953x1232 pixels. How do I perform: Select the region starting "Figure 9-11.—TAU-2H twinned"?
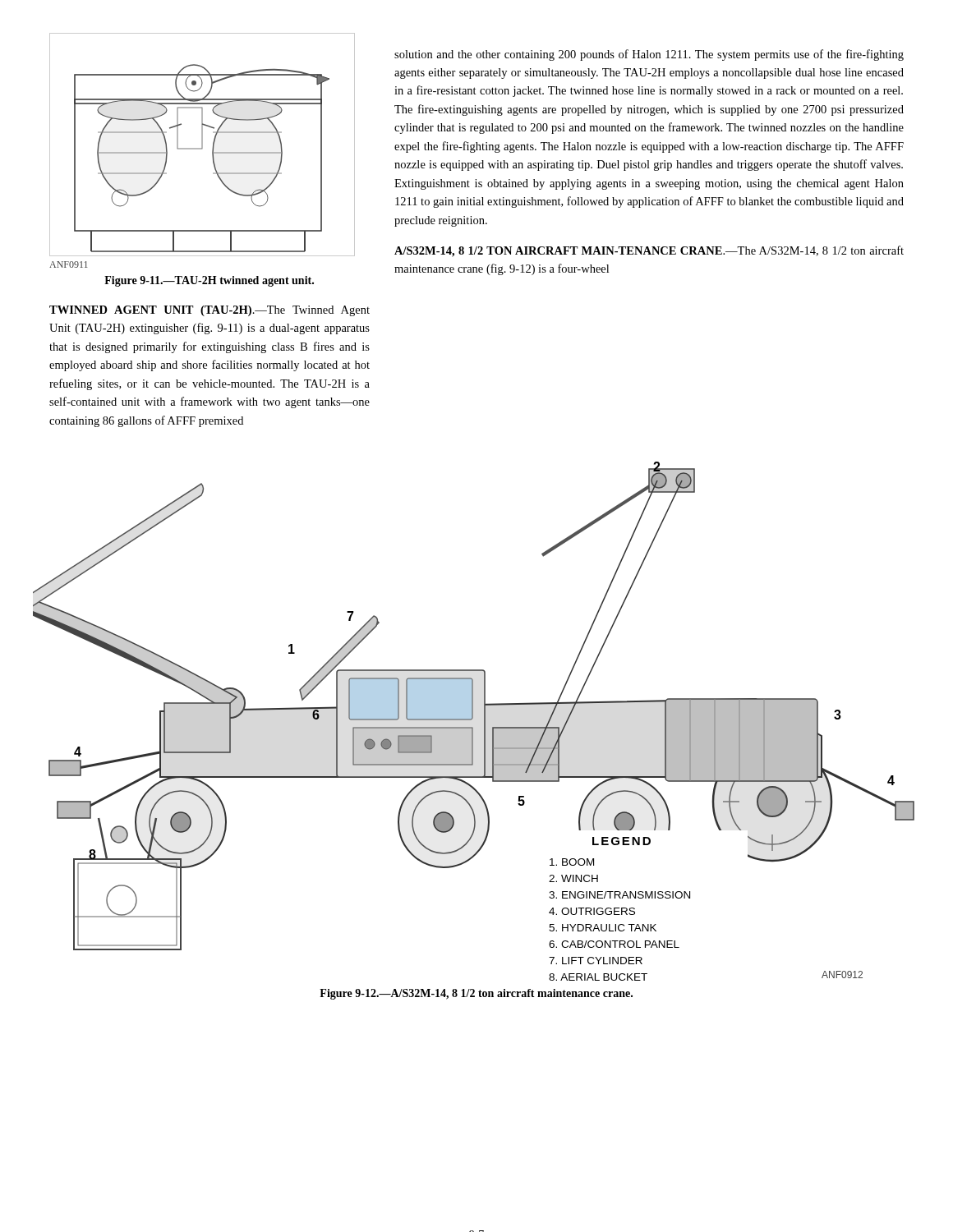pos(209,281)
